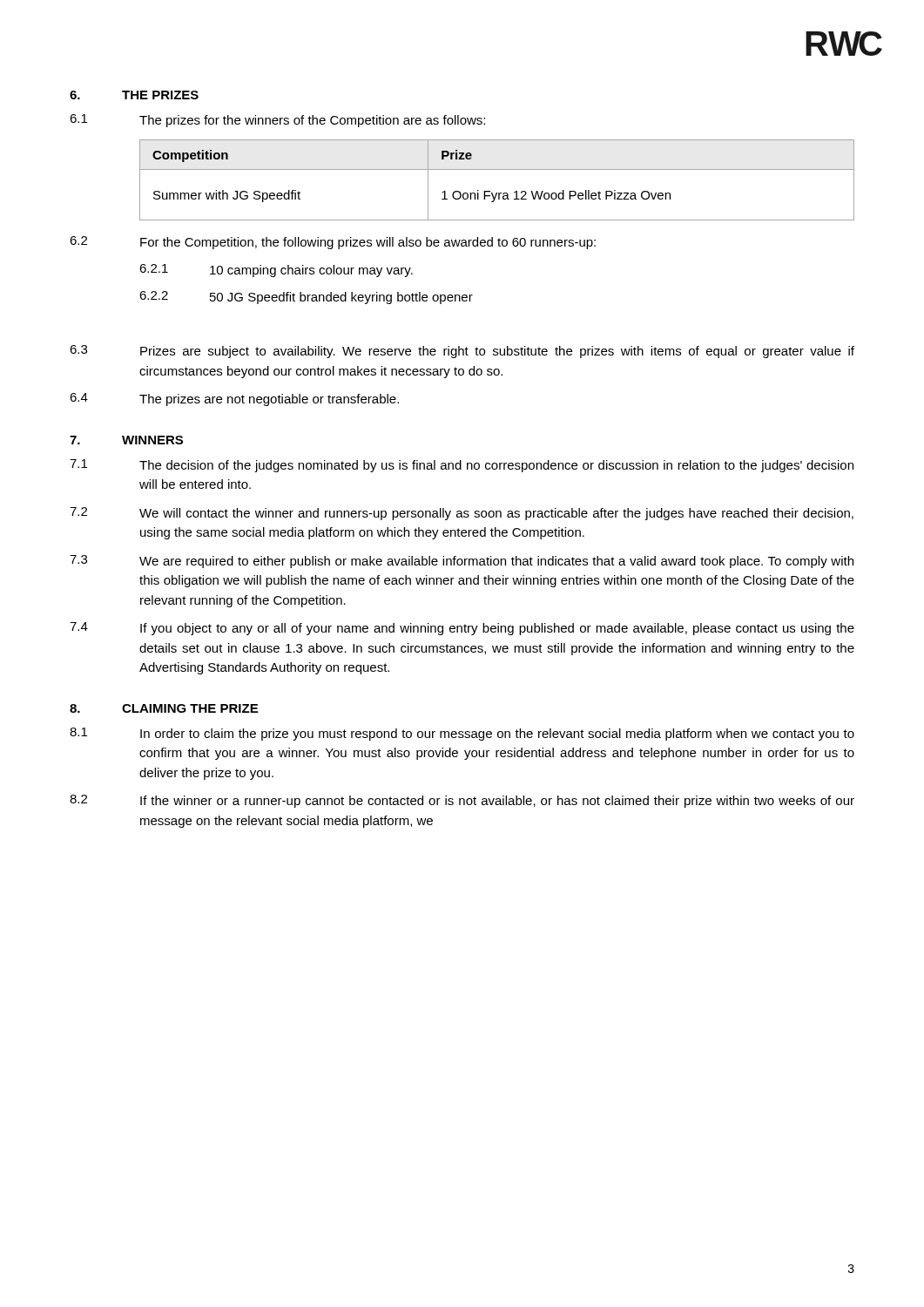Find the text block starting "8. CLAIMING THE PRIZE"
The width and height of the screenshot is (924, 1307).
[164, 708]
